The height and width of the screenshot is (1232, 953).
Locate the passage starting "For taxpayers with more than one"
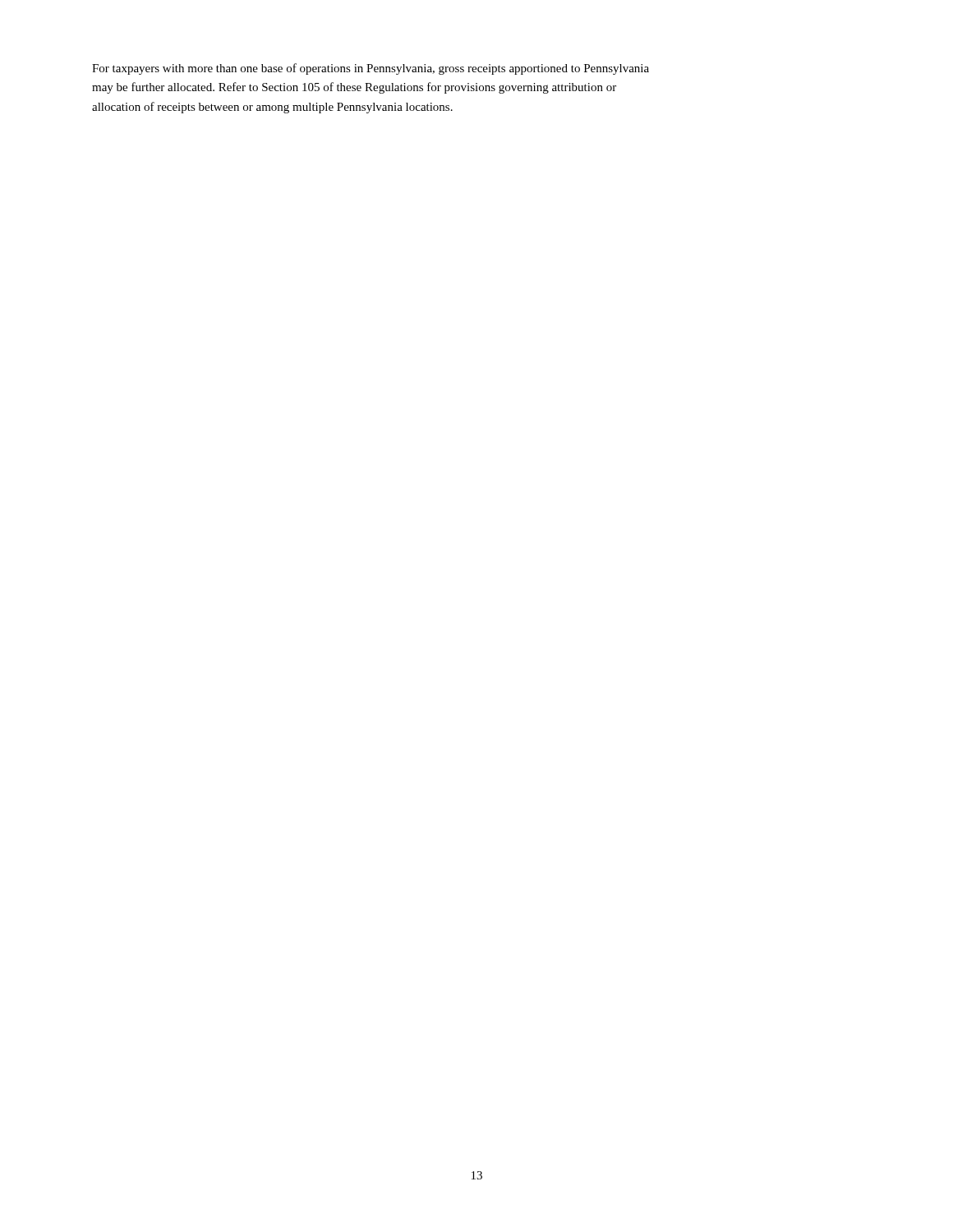point(371,87)
